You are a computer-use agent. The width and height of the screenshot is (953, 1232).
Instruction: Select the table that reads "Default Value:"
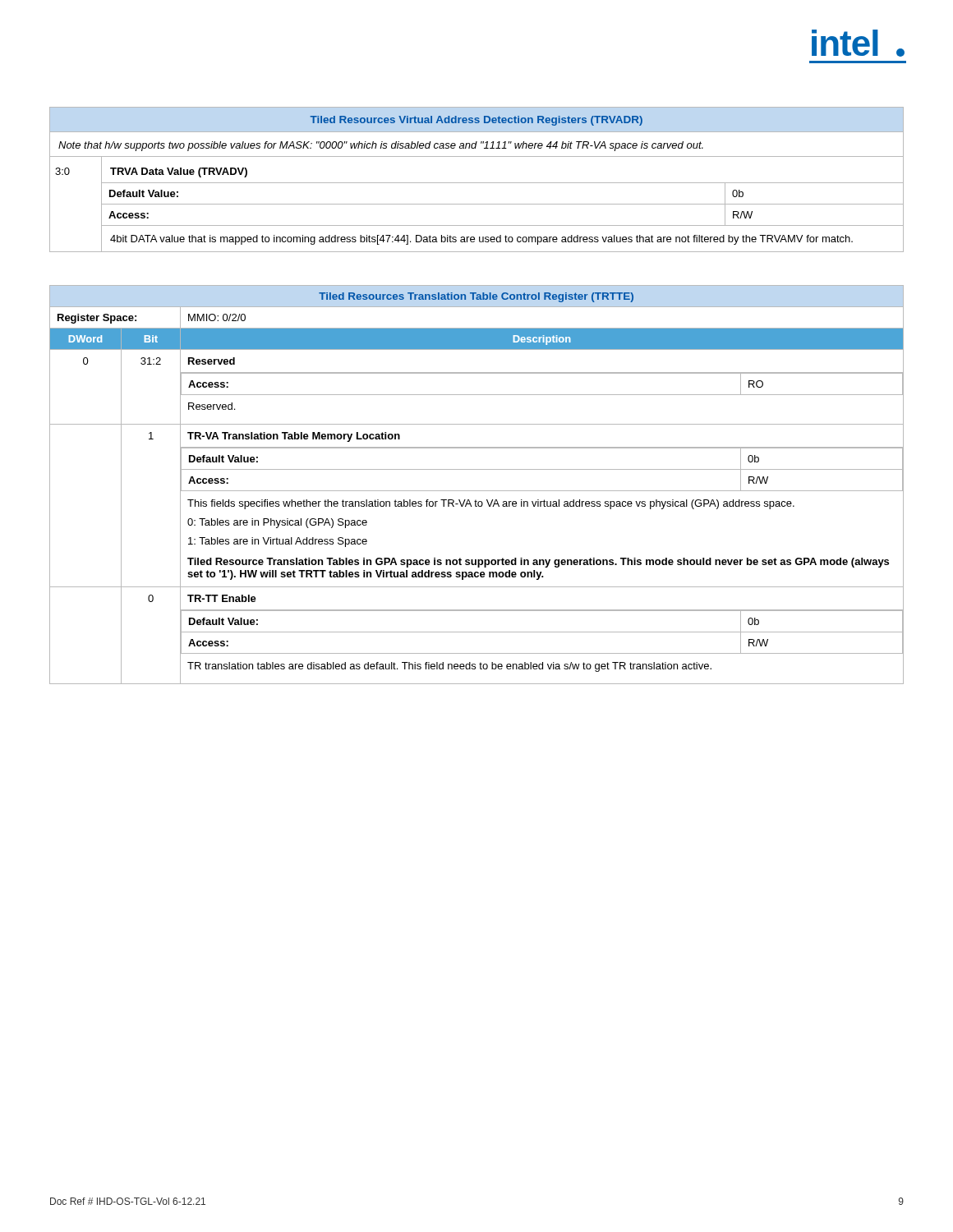coord(476,180)
